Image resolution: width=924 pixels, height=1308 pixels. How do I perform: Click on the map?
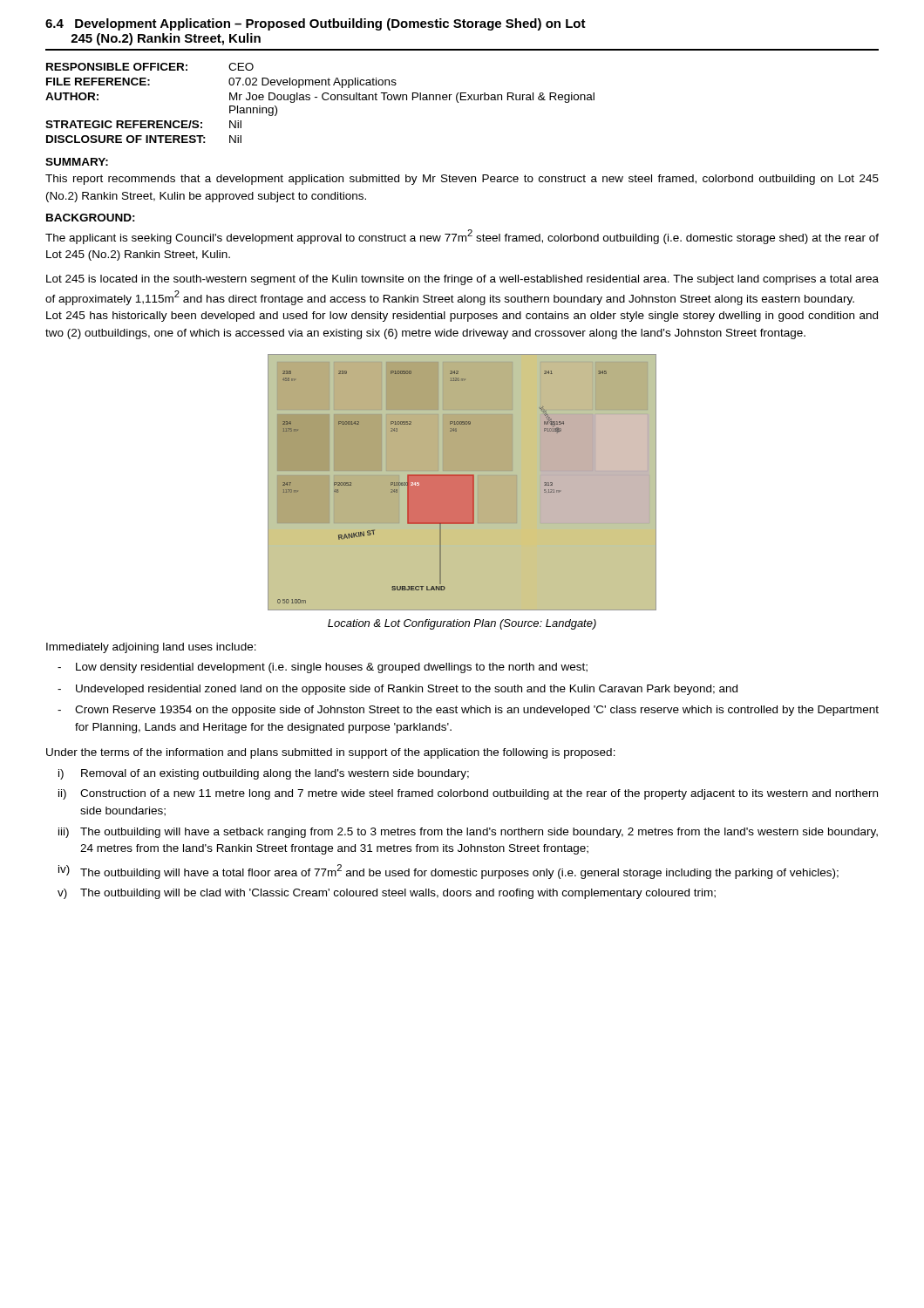point(462,483)
